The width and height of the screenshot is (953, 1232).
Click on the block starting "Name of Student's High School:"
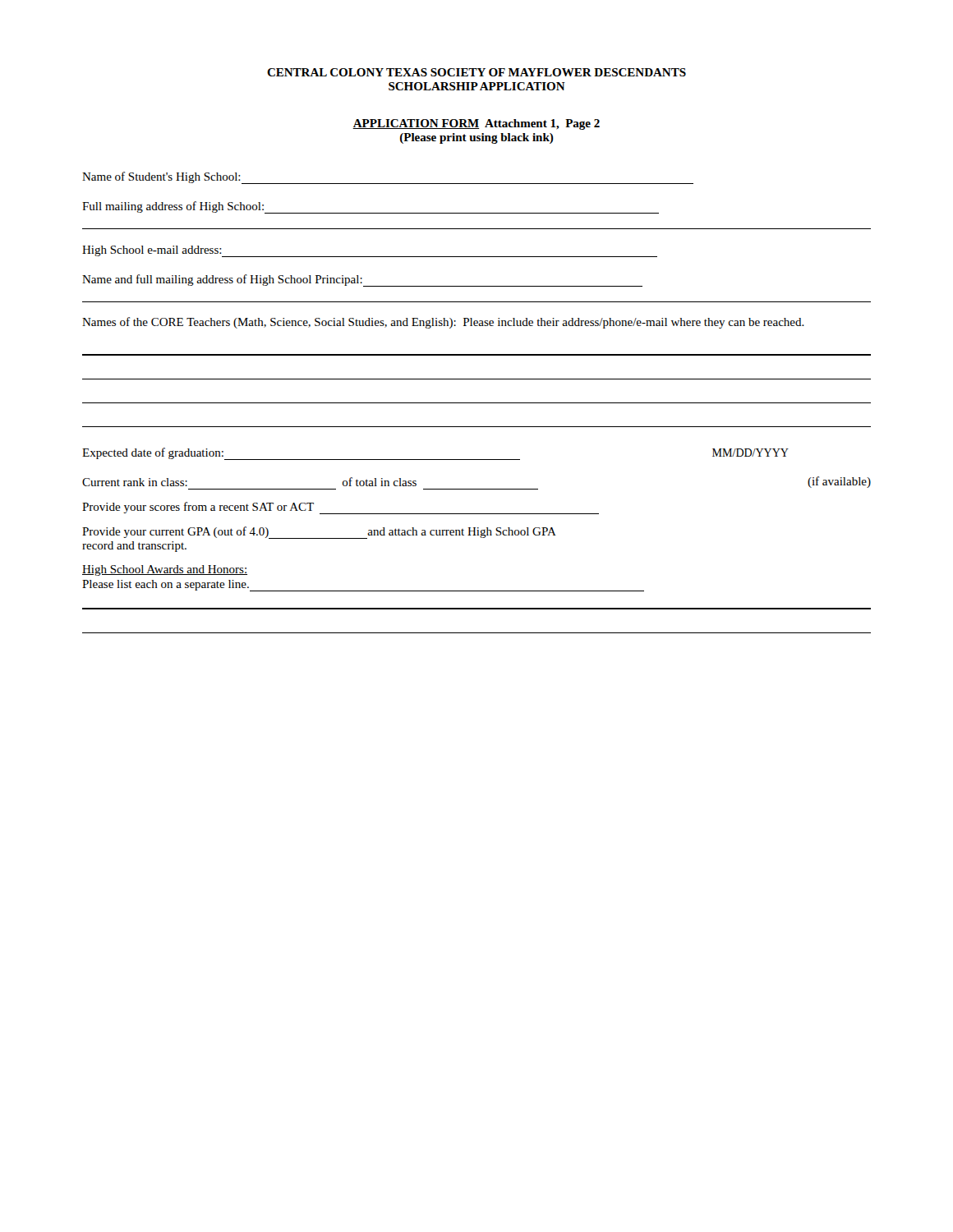[388, 177]
